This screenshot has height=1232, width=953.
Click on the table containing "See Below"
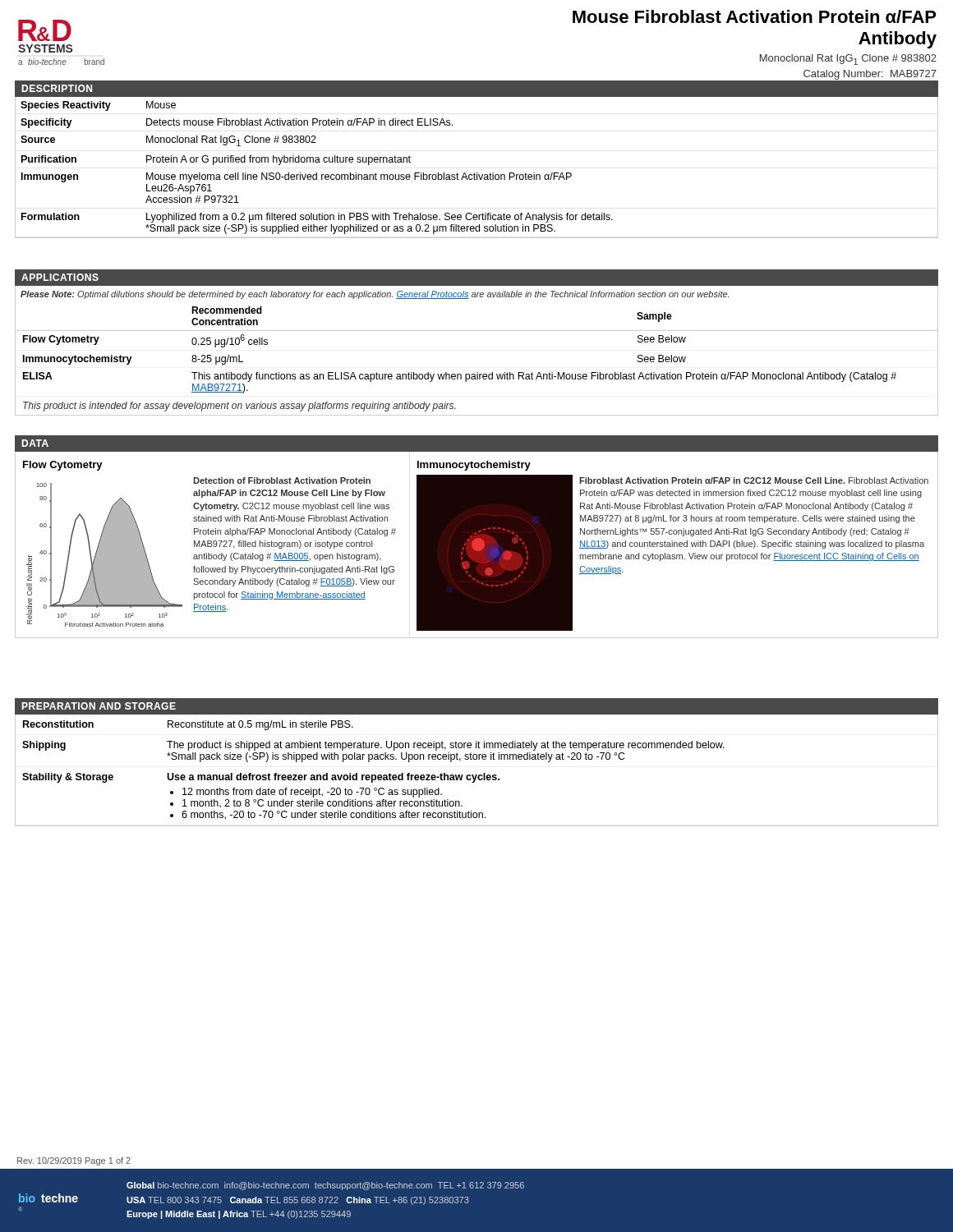(x=476, y=350)
